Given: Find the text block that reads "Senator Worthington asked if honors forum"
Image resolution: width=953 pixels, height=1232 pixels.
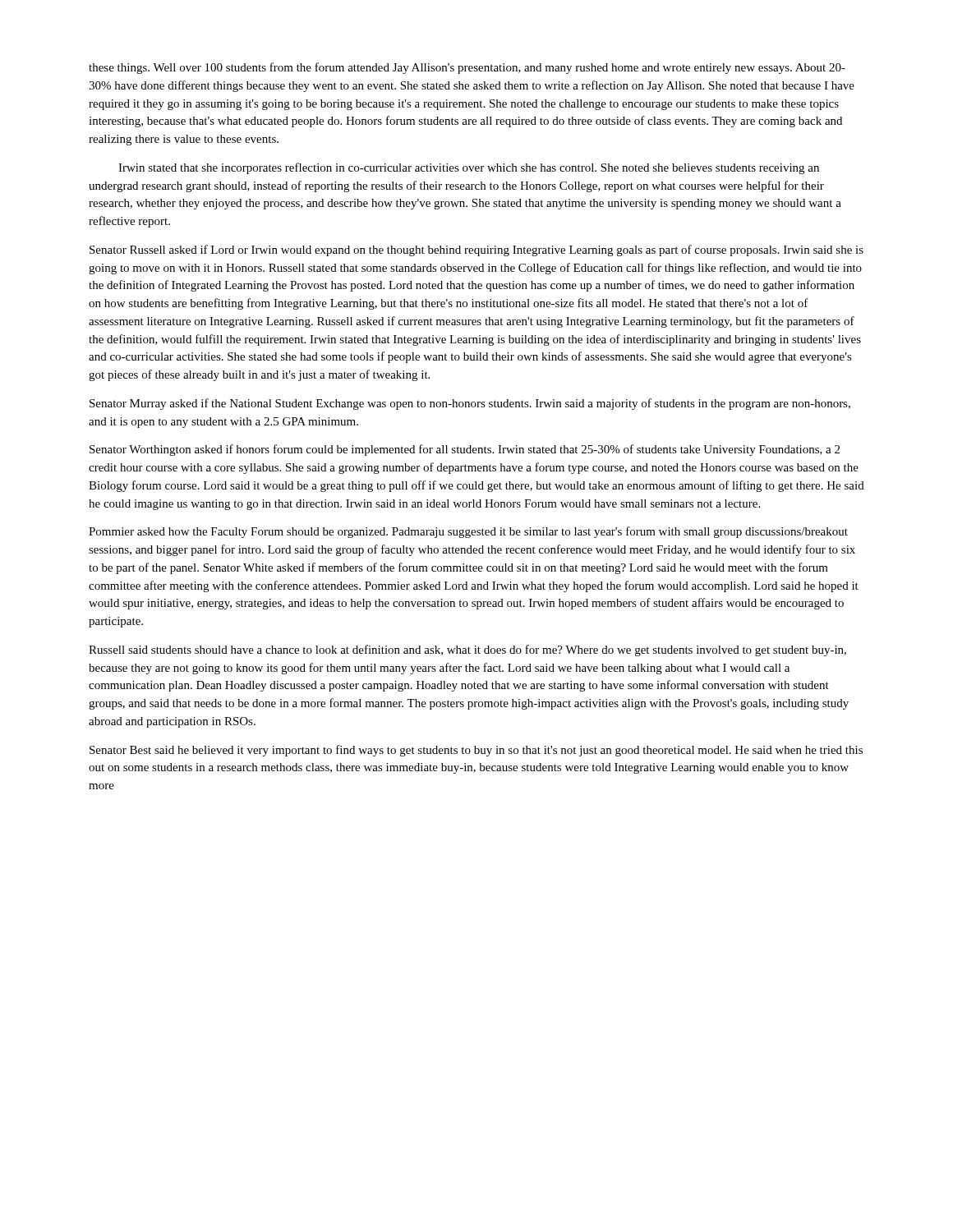Looking at the screenshot, I should pyautogui.click(x=476, y=477).
